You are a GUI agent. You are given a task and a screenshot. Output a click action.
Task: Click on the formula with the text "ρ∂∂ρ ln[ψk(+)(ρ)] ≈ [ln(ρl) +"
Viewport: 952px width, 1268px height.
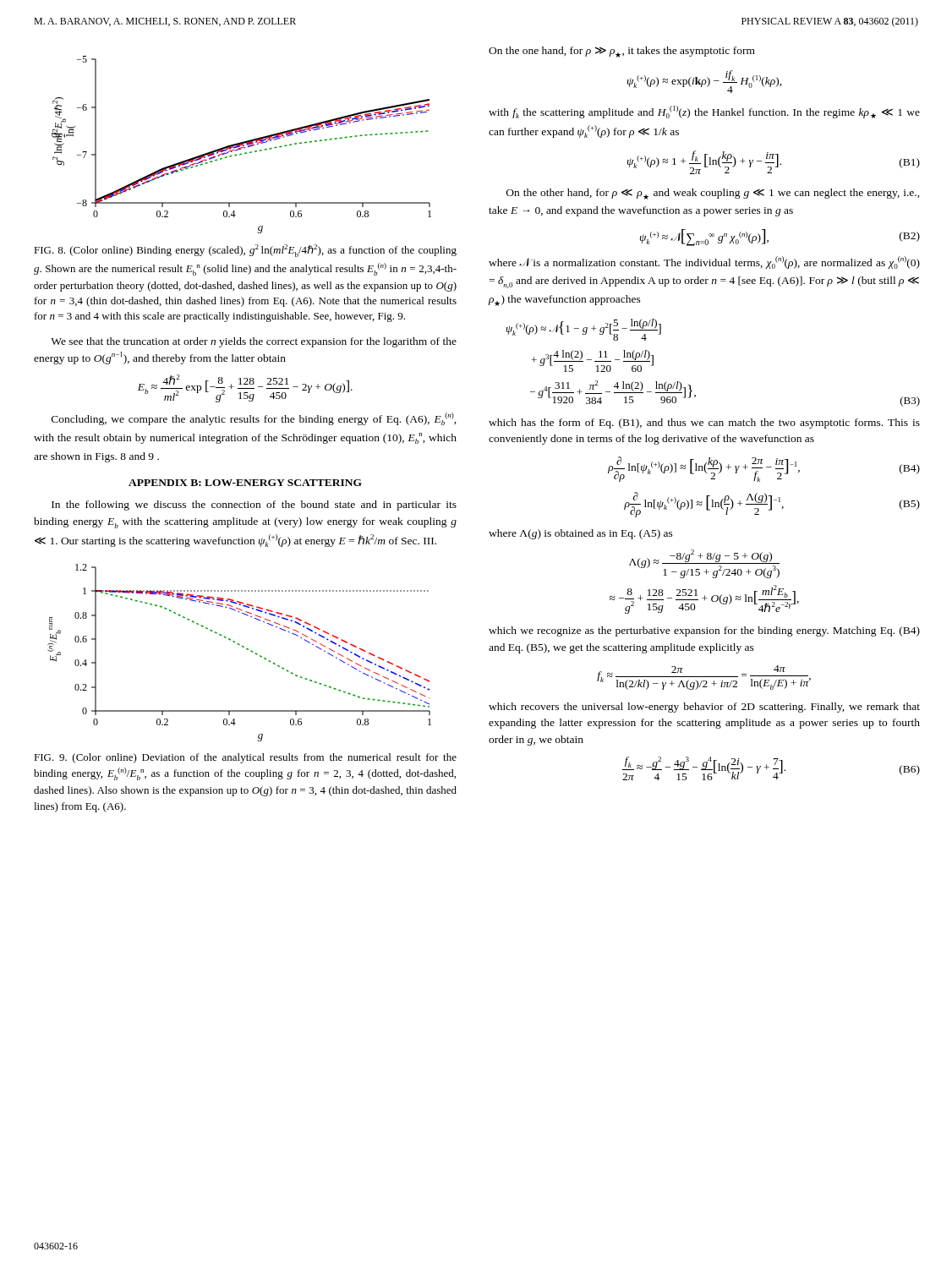[x=772, y=504]
